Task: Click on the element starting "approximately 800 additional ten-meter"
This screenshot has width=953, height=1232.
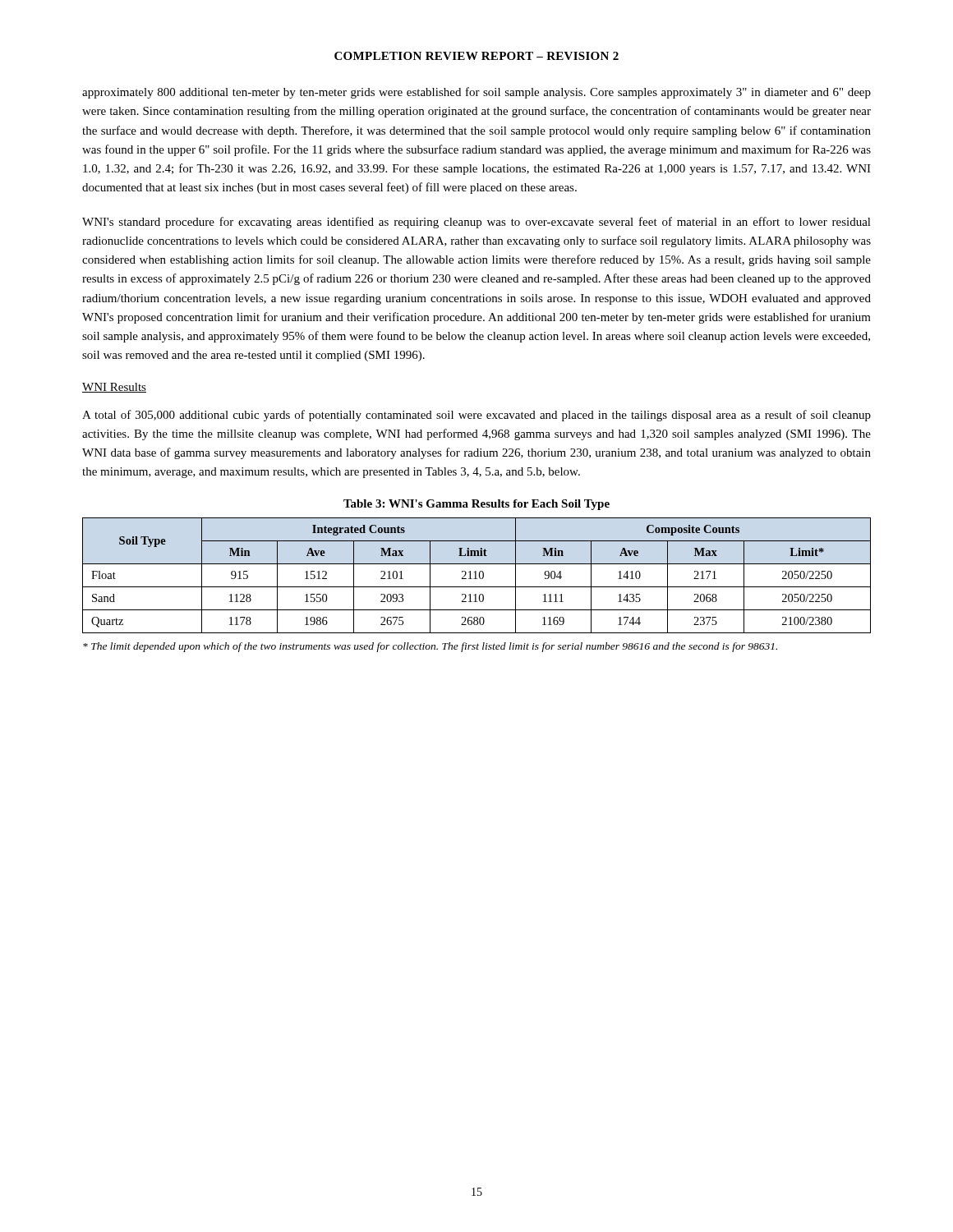Action: pos(476,140)
